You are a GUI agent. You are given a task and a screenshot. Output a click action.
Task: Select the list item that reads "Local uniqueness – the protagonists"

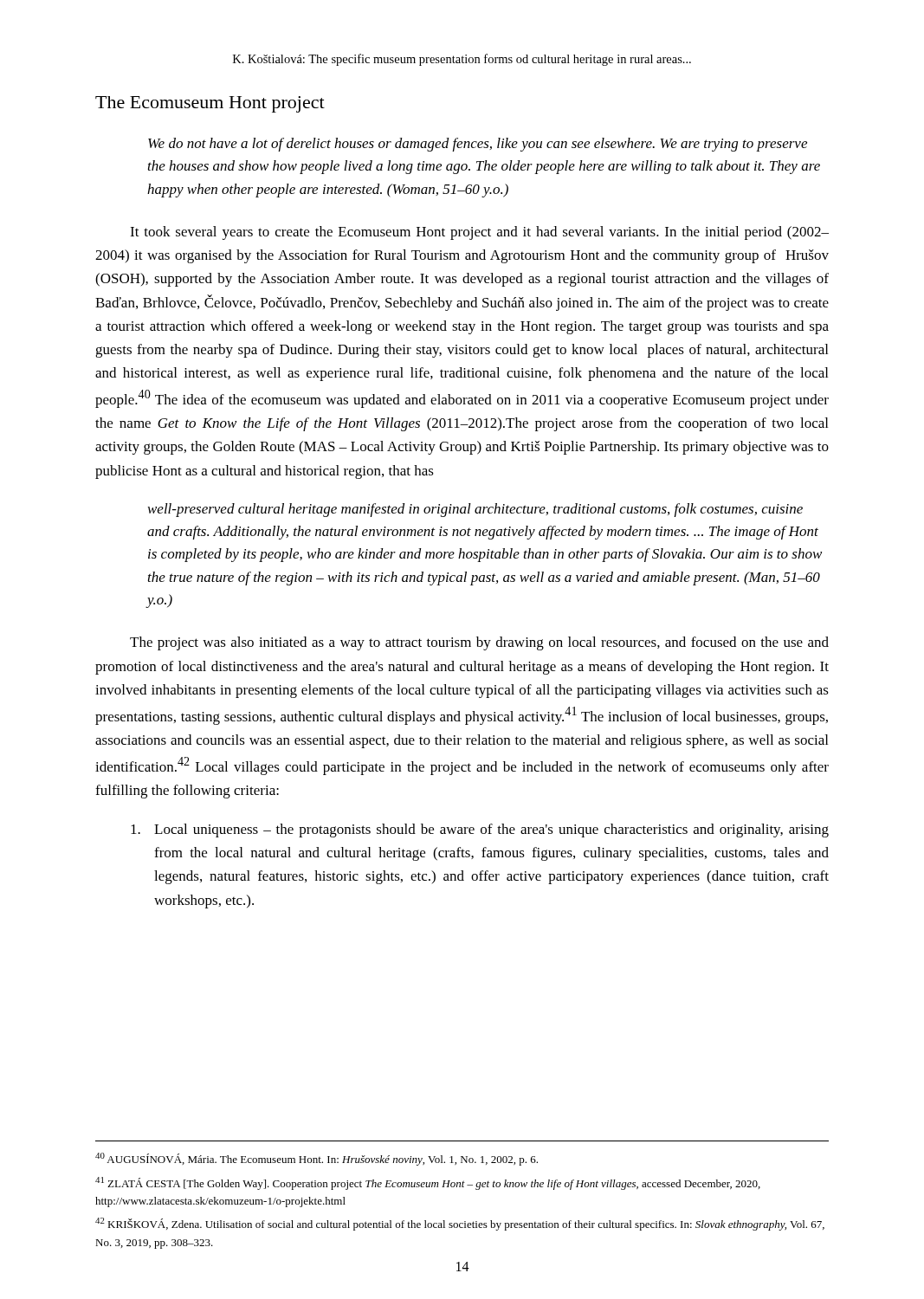point(479,865)
